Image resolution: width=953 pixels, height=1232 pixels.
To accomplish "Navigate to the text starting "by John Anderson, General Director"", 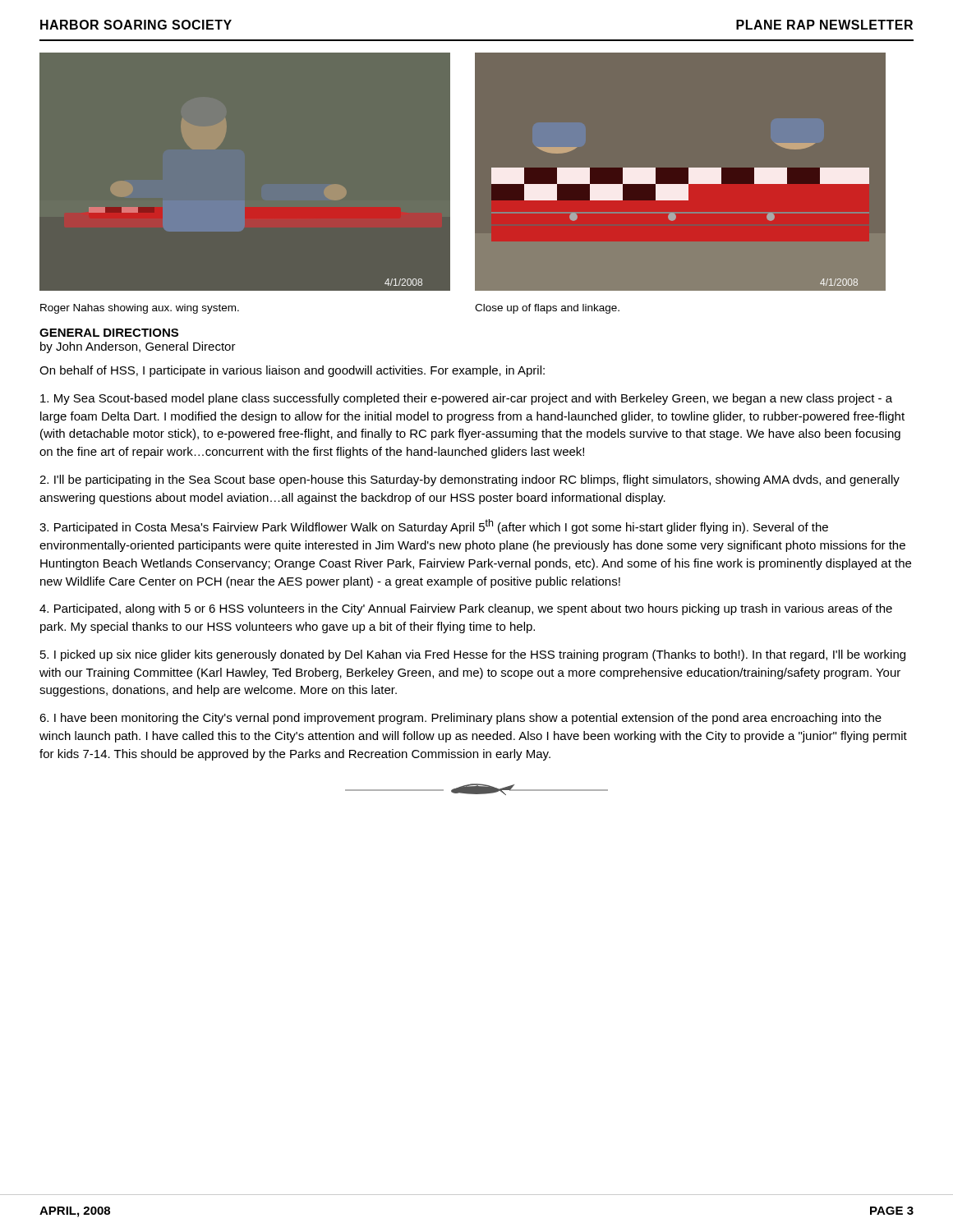I will click(x=137, y=346).
